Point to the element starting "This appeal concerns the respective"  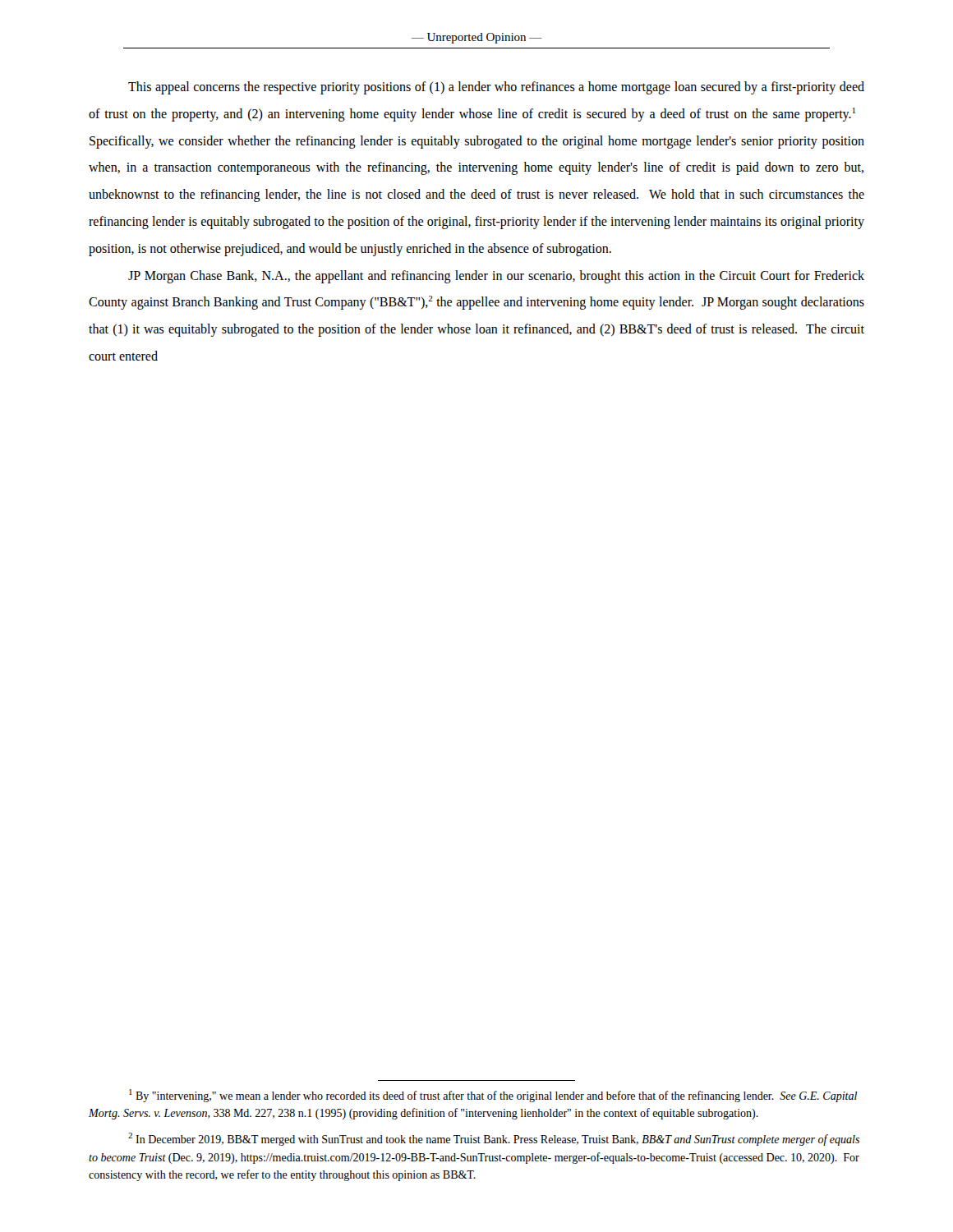[x=476, y=222]
